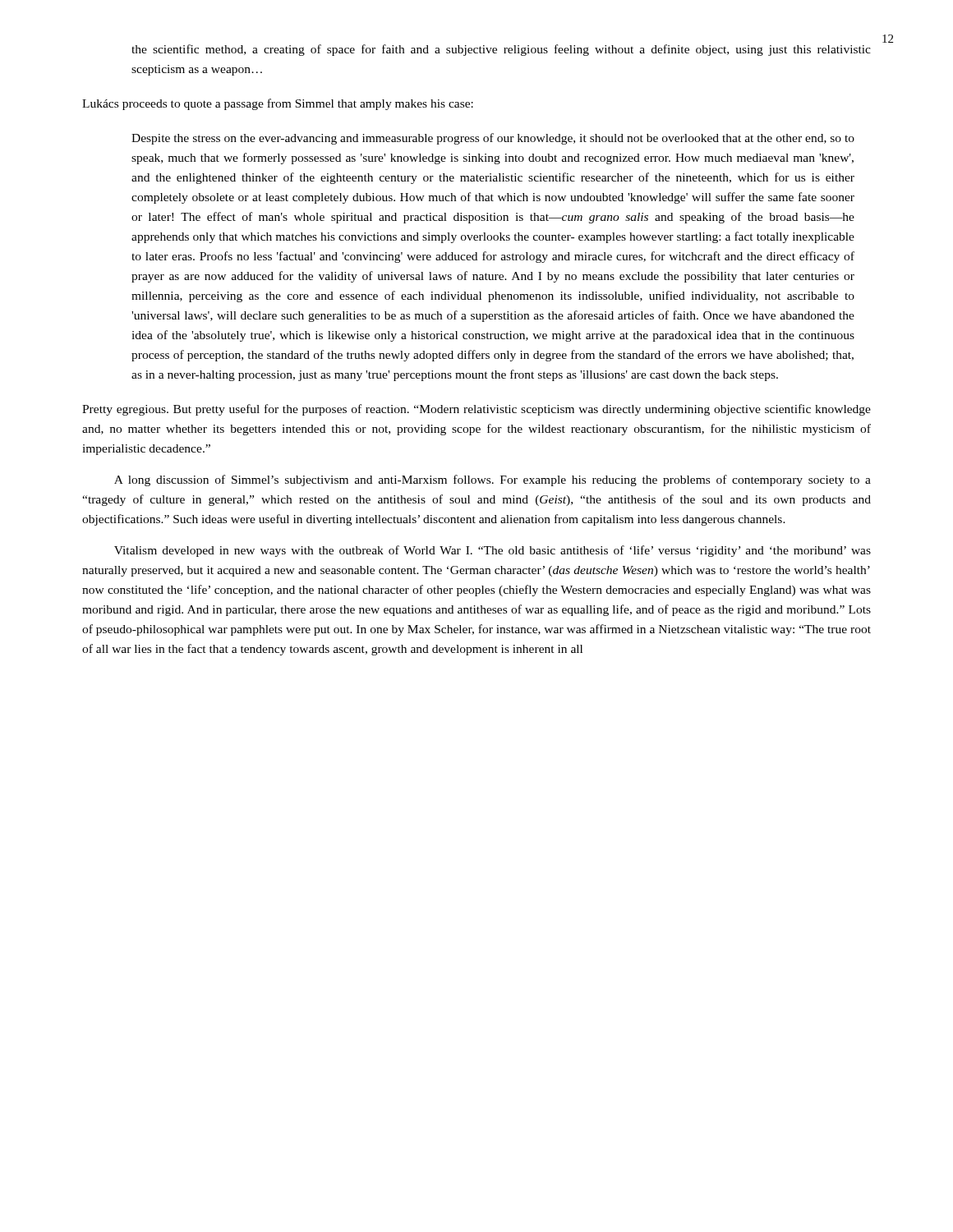Select the text starting "Pretty egregious. But pretty useful for the"

(476, 429)
